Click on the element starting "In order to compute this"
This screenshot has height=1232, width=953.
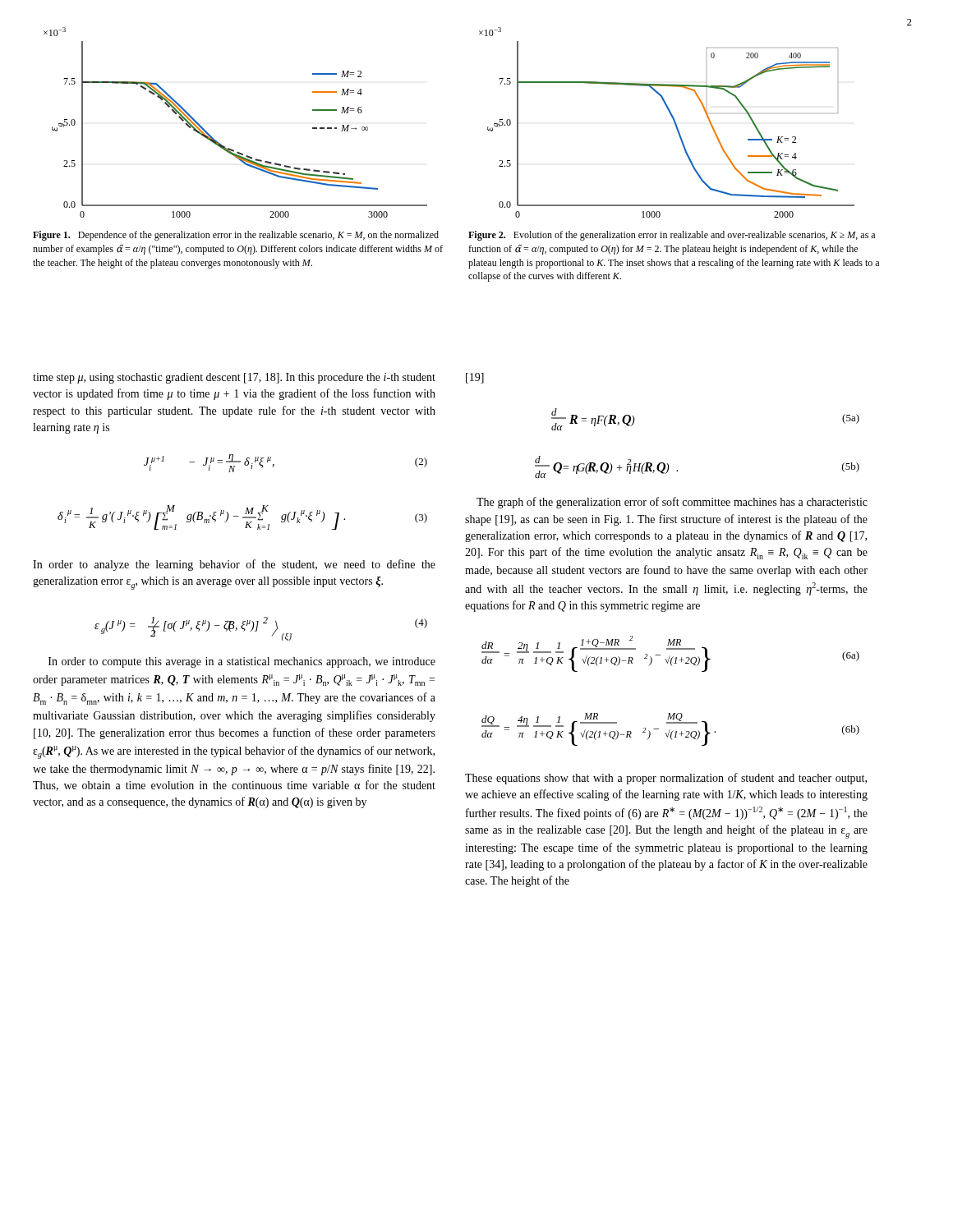tap(234, 732)
